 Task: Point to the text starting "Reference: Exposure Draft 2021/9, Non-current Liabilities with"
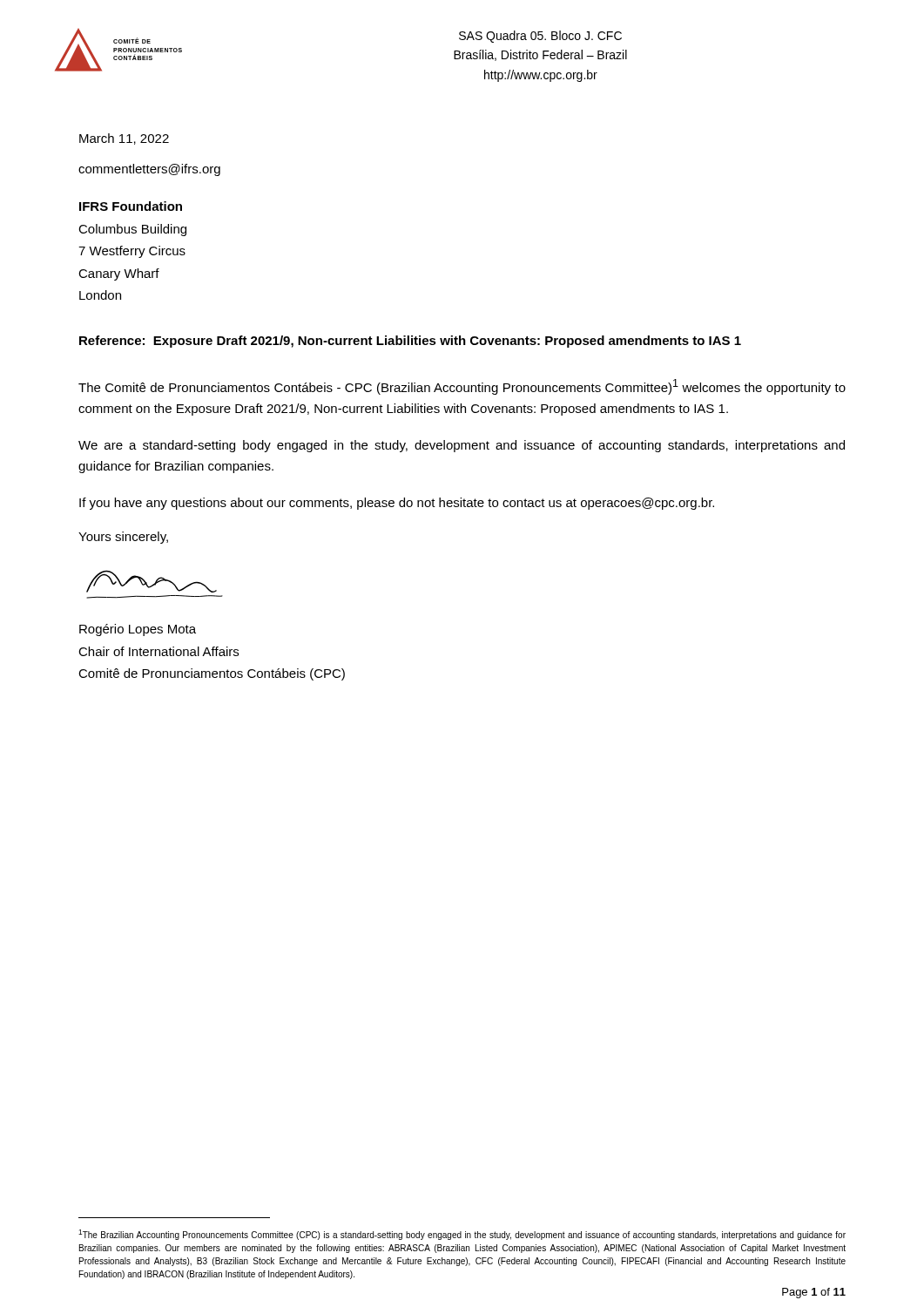coord(410,340)
